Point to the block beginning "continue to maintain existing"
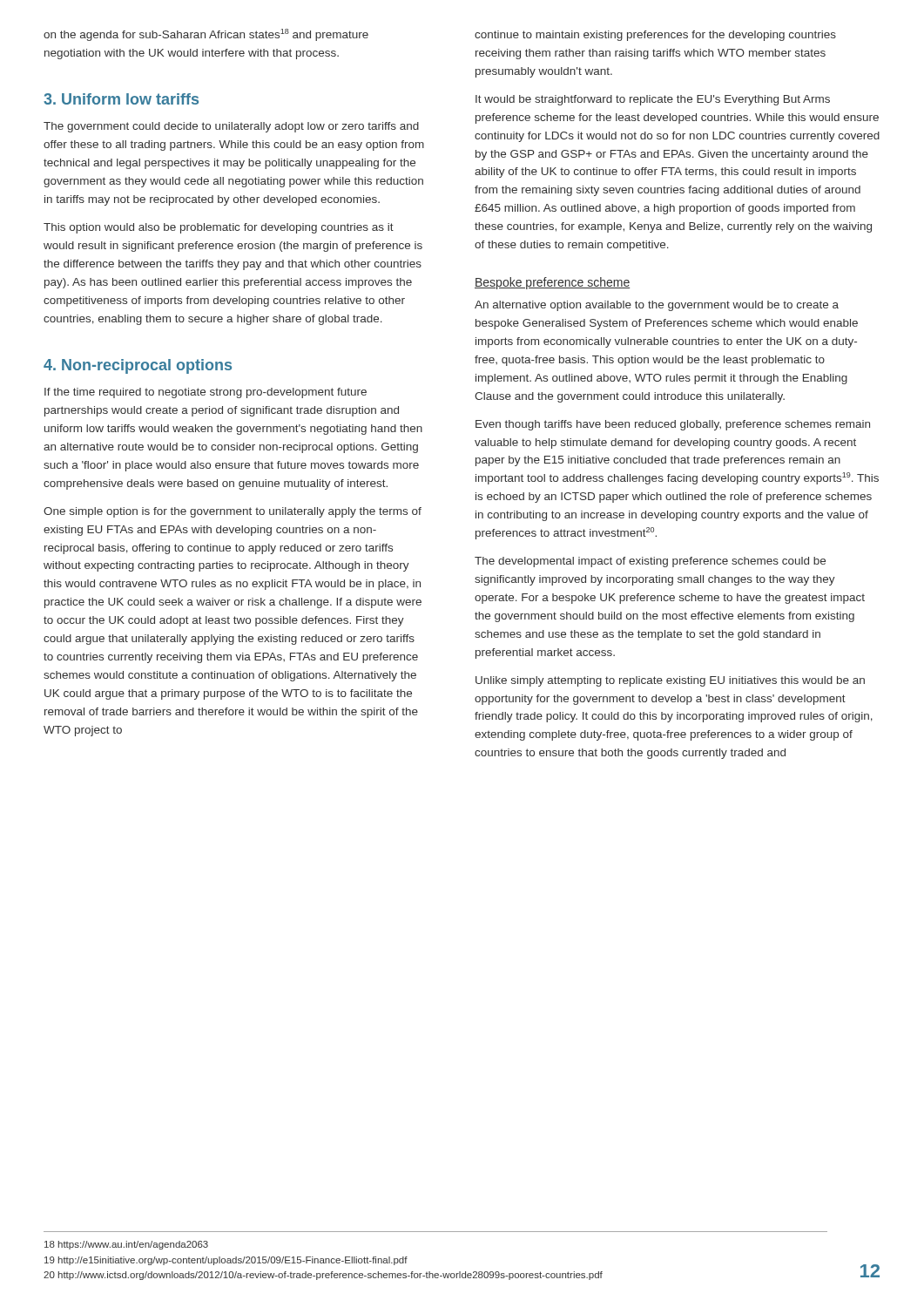Image resolution: width=924 pixels, height=1307 pixels. click(x=678, y=53)
